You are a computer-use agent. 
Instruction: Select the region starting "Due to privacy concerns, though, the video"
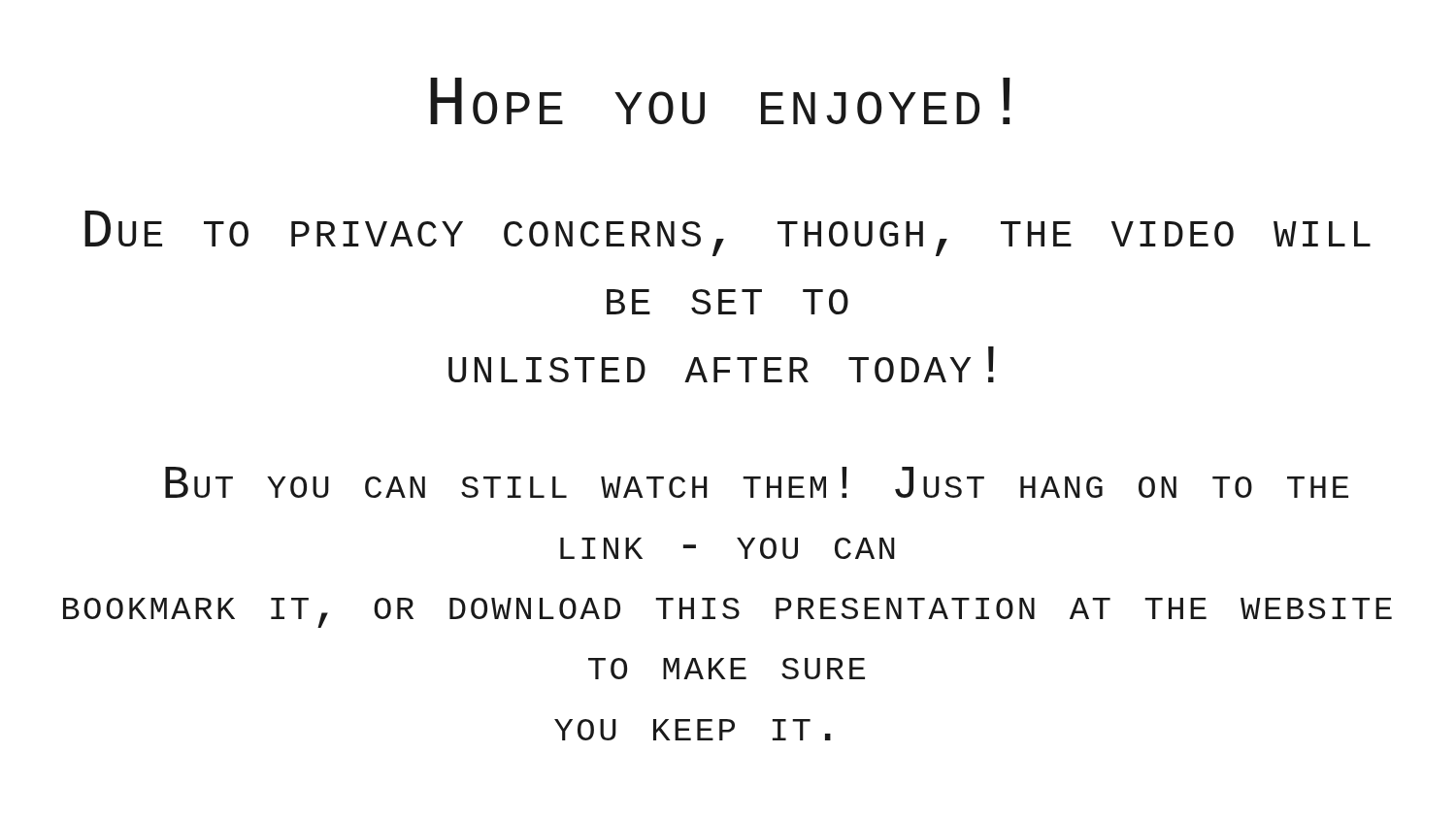click(x=728, y=300)
